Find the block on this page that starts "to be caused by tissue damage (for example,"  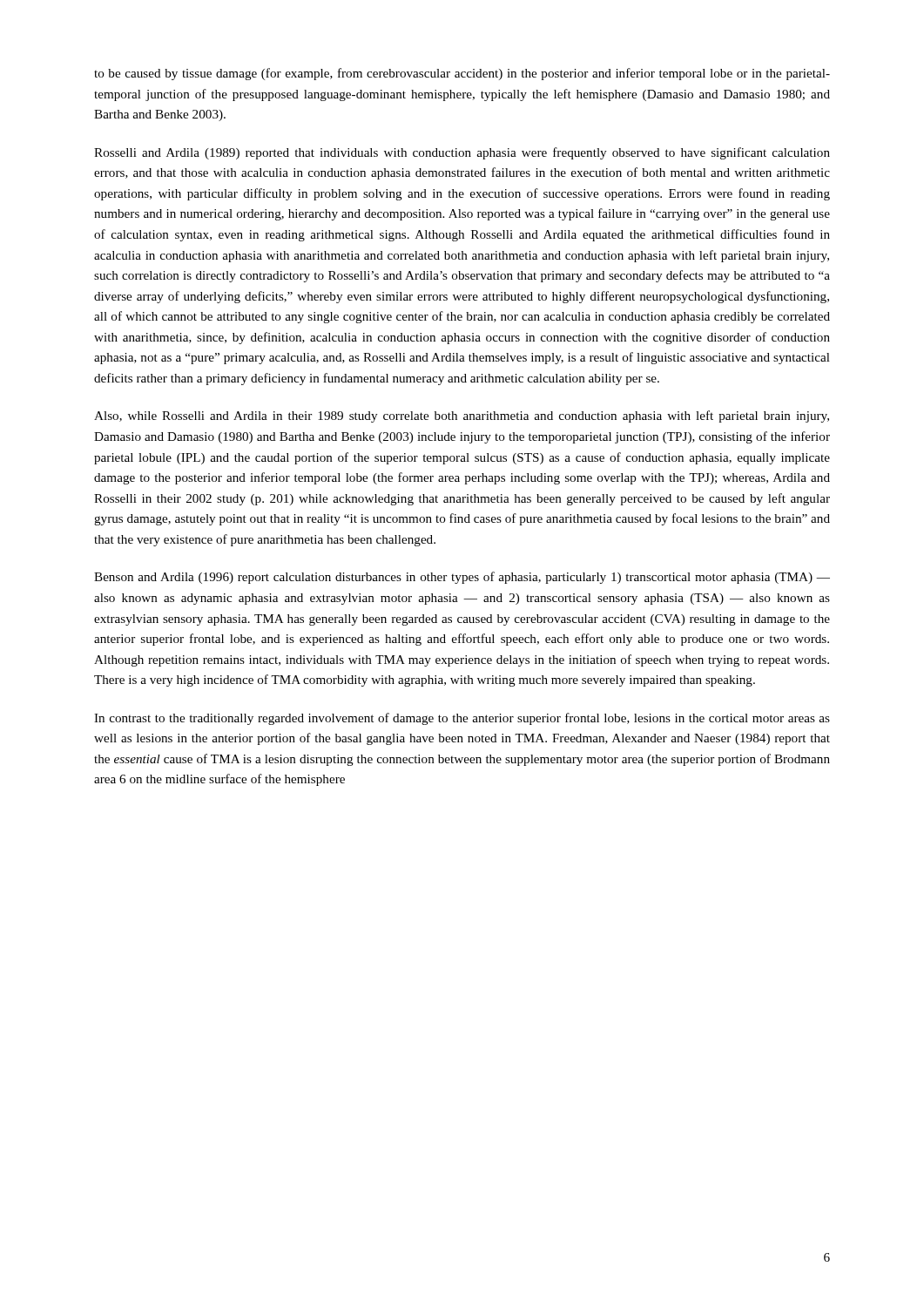point(462,93)
